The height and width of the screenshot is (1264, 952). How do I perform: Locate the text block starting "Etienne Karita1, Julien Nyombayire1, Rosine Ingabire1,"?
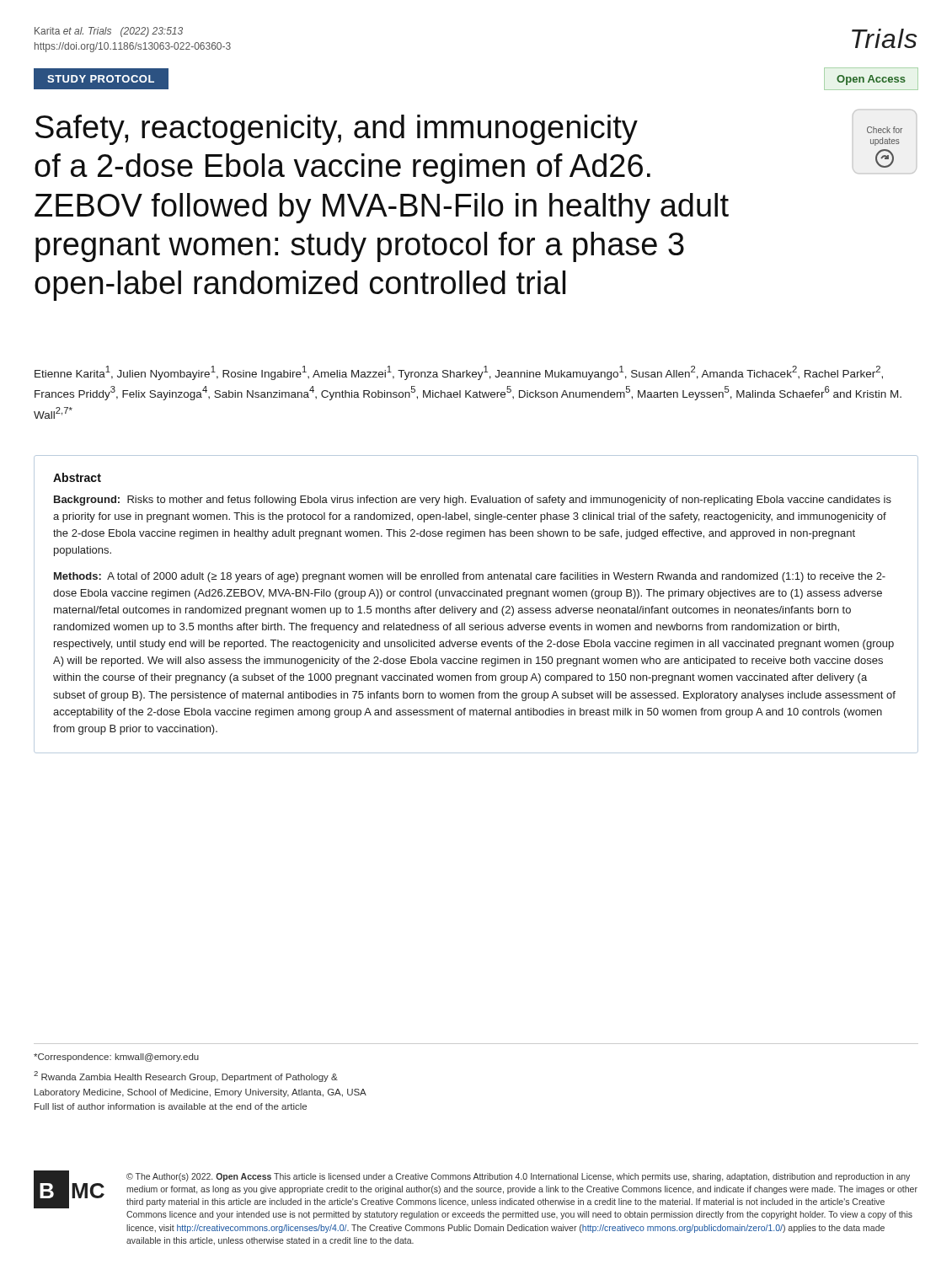(468, 392)
